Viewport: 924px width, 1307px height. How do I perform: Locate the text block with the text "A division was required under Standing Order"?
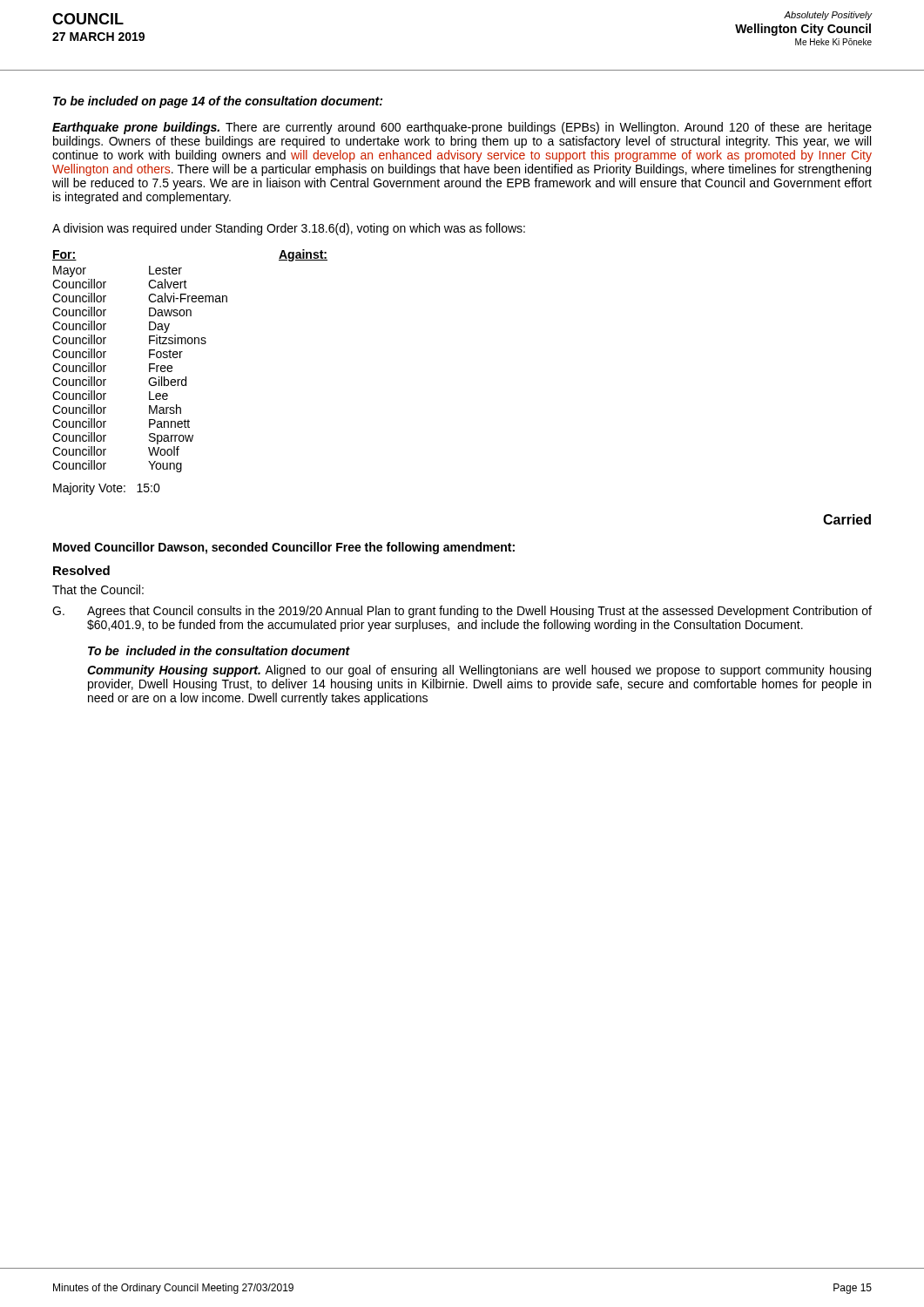(x=289, y=228)
